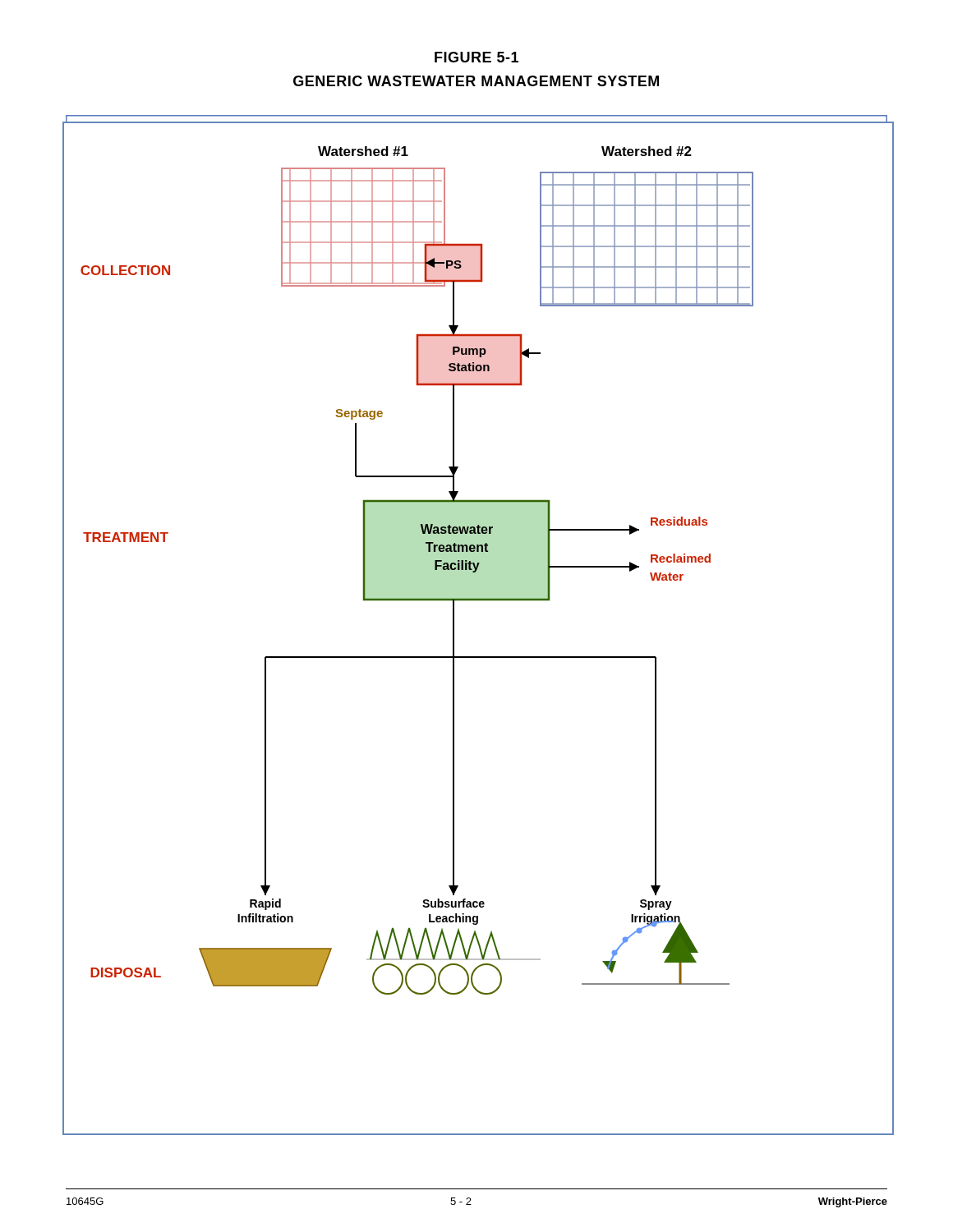Locate the flowchart
The image size is (953, 1232).
coord(476,608)
